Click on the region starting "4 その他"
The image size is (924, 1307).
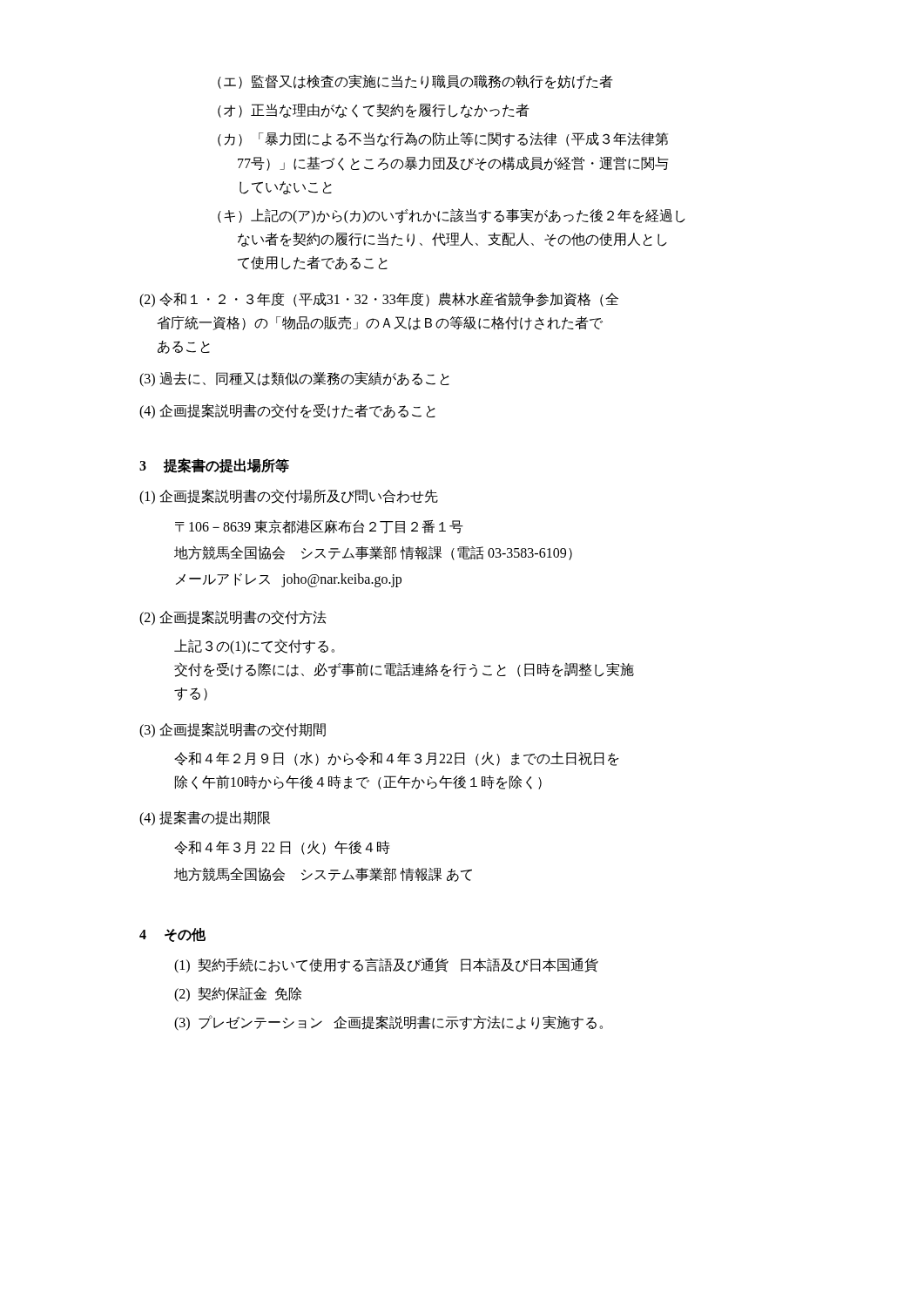tap(172, 935)
